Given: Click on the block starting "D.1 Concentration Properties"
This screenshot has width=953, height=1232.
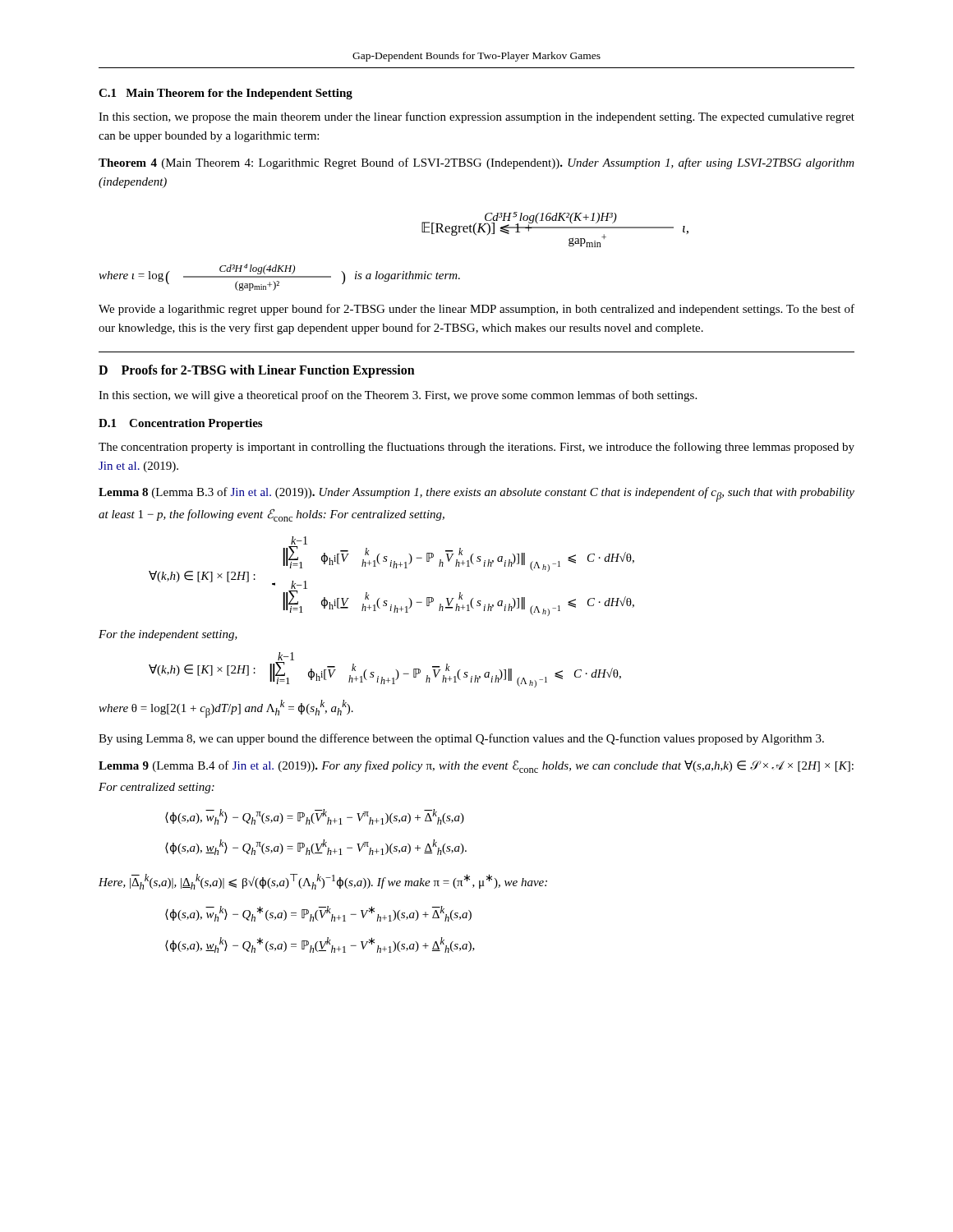Looking at the screenshot, I should point(181,423).
